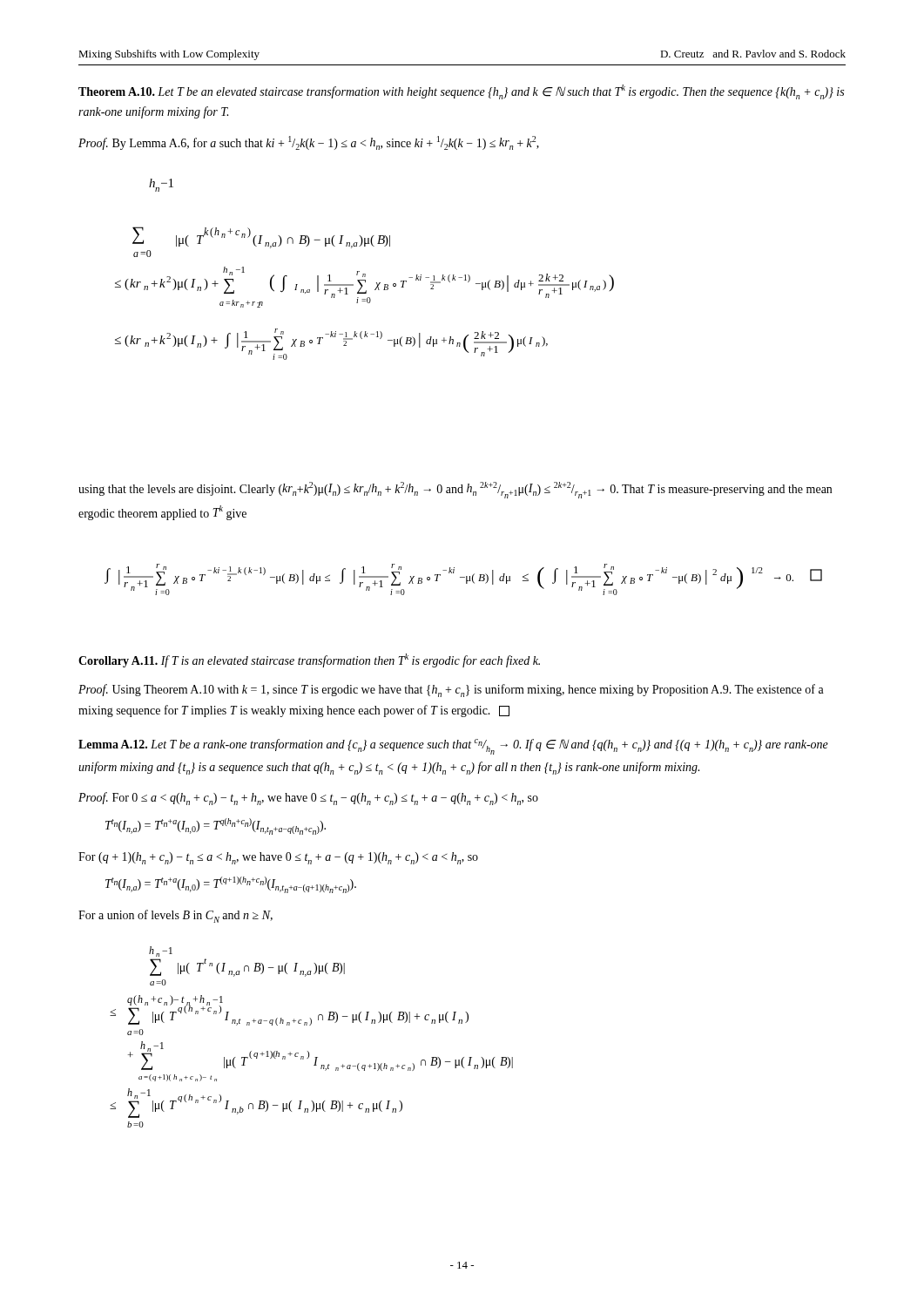924x1307 pixels.
Task: Select the formula containing "Ttn(In,a) = Ttn+a(In,0) = Tq(hn+cn)(In,tn+a−q(hn+cn))."
Action: coord(216,826)
